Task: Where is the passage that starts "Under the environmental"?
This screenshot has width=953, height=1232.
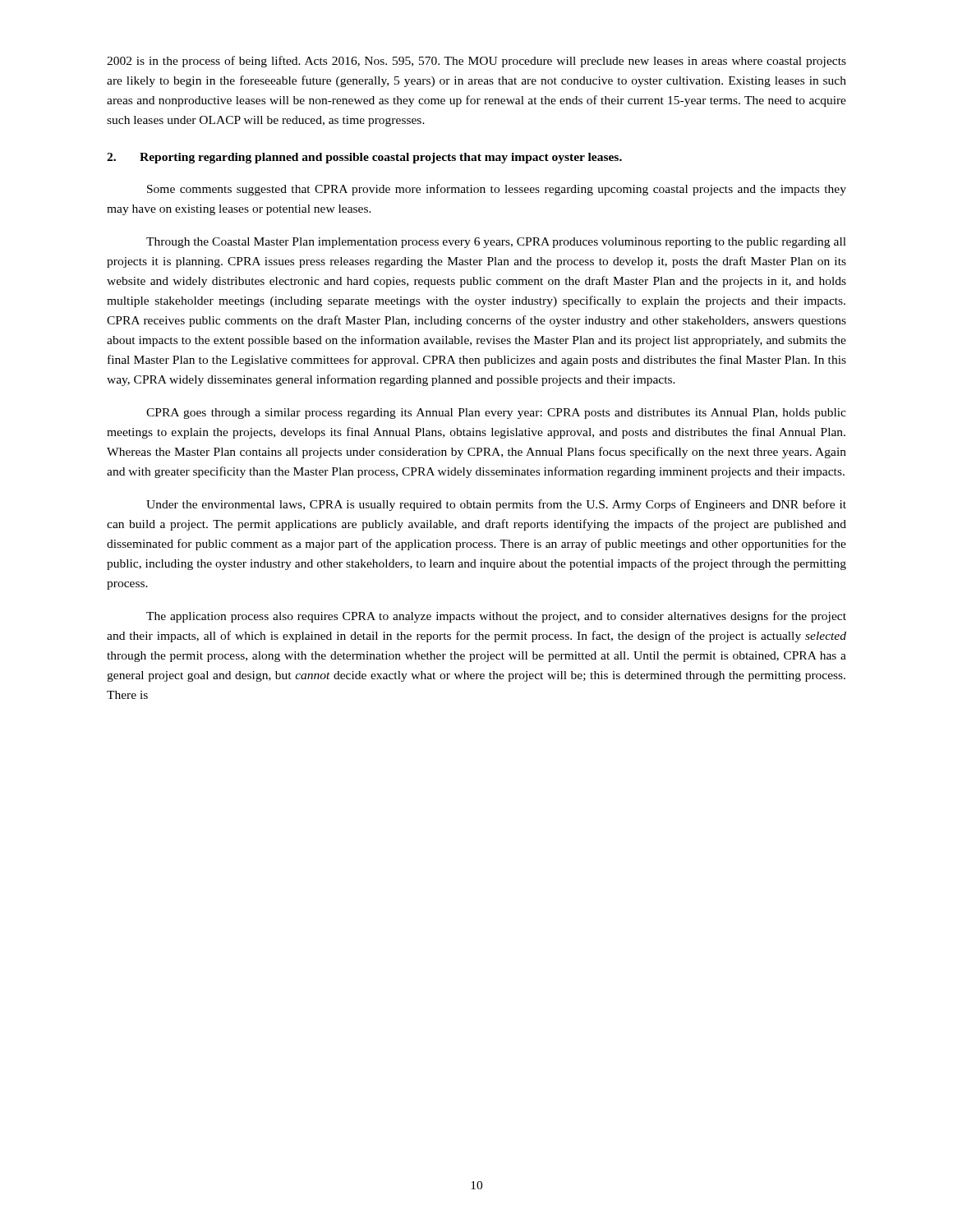Action: [x=476, y=544]
